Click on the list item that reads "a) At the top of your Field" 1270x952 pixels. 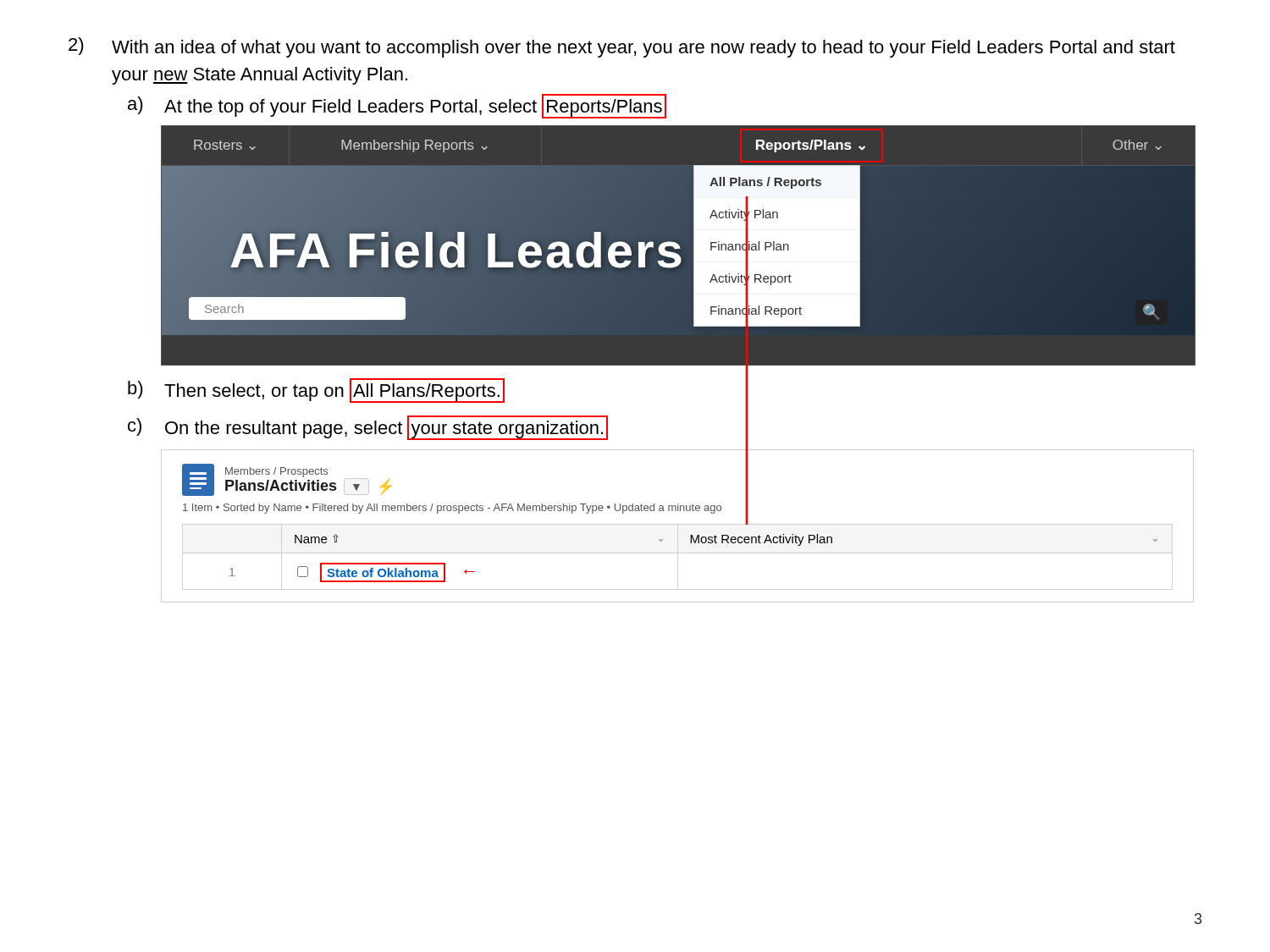[x=396, y=106]
